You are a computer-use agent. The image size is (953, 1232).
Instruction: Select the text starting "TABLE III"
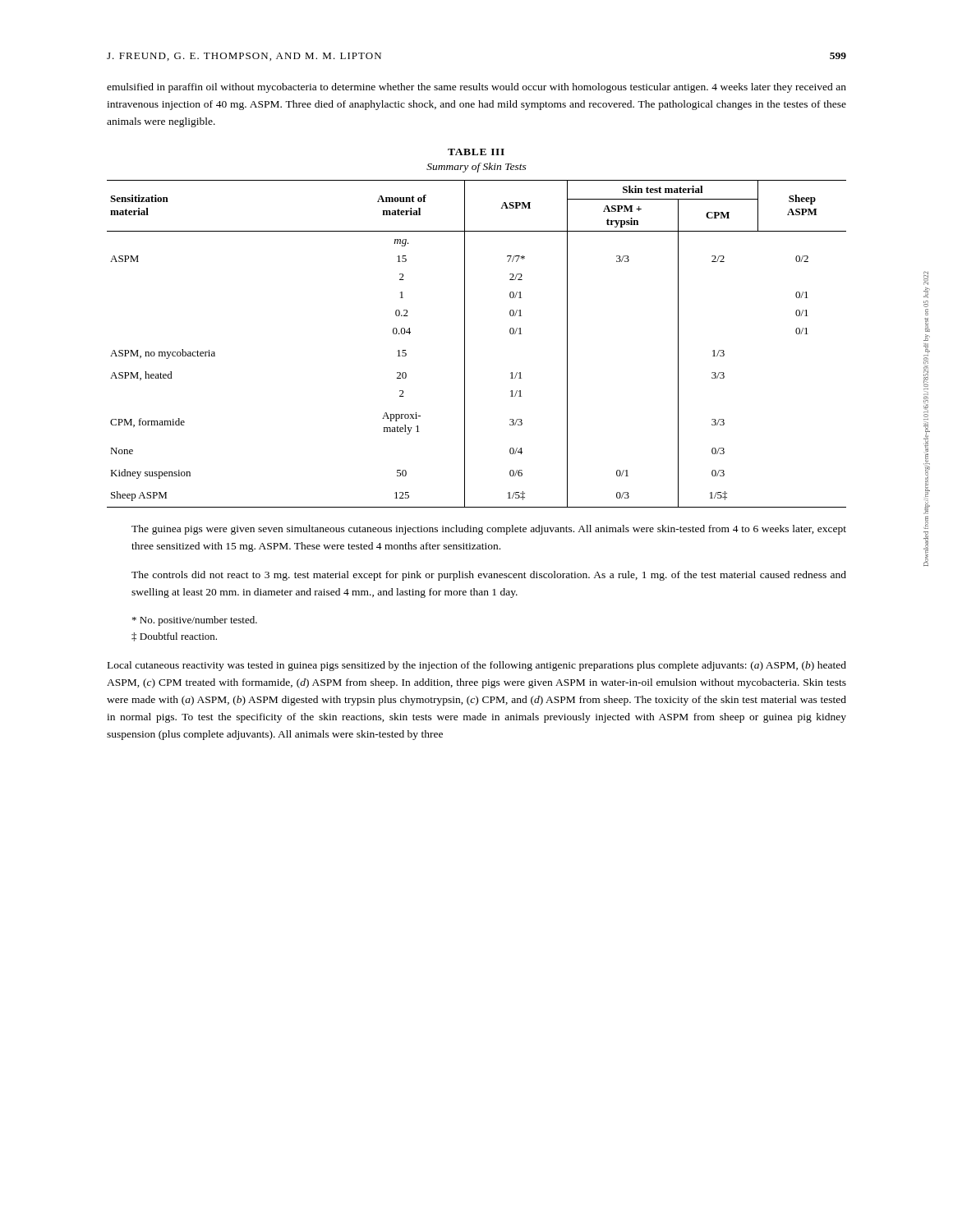coord(476,151)
